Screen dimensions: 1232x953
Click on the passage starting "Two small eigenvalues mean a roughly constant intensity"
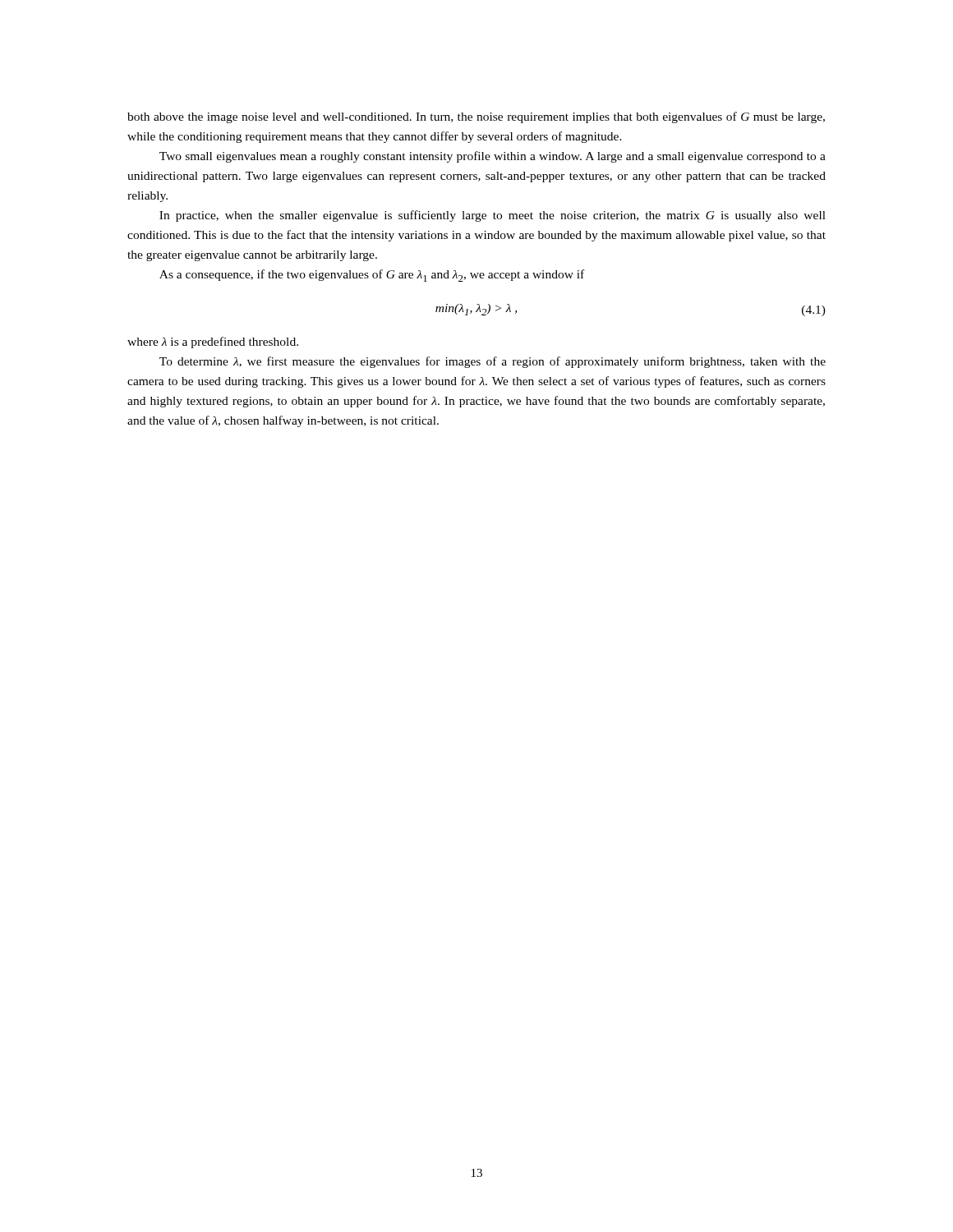click(x=476, y=175)
